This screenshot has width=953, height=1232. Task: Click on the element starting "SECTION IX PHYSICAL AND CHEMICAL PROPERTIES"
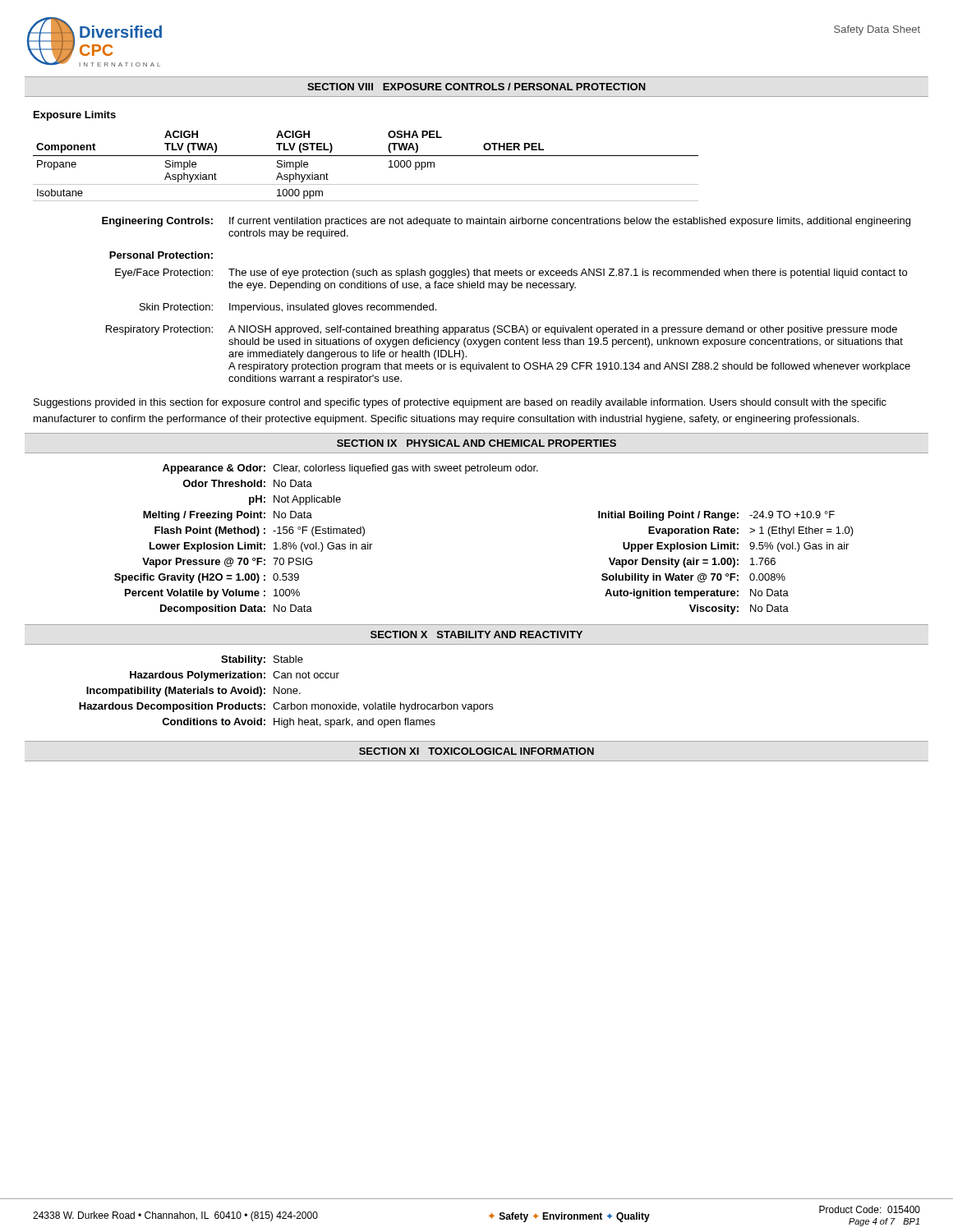click(476, 443)
